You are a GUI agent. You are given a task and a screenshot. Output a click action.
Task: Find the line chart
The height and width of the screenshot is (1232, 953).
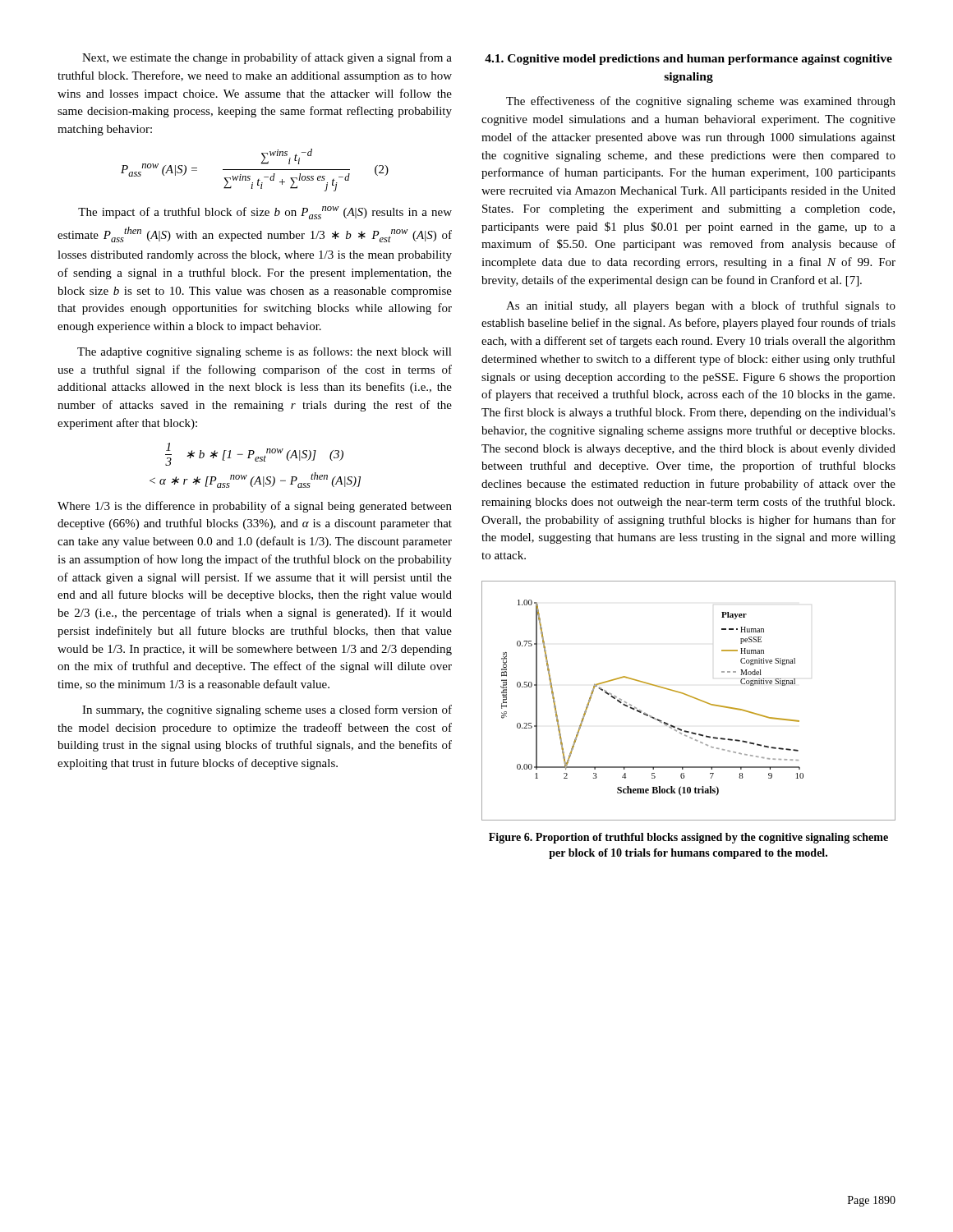(x=688, y=700)
